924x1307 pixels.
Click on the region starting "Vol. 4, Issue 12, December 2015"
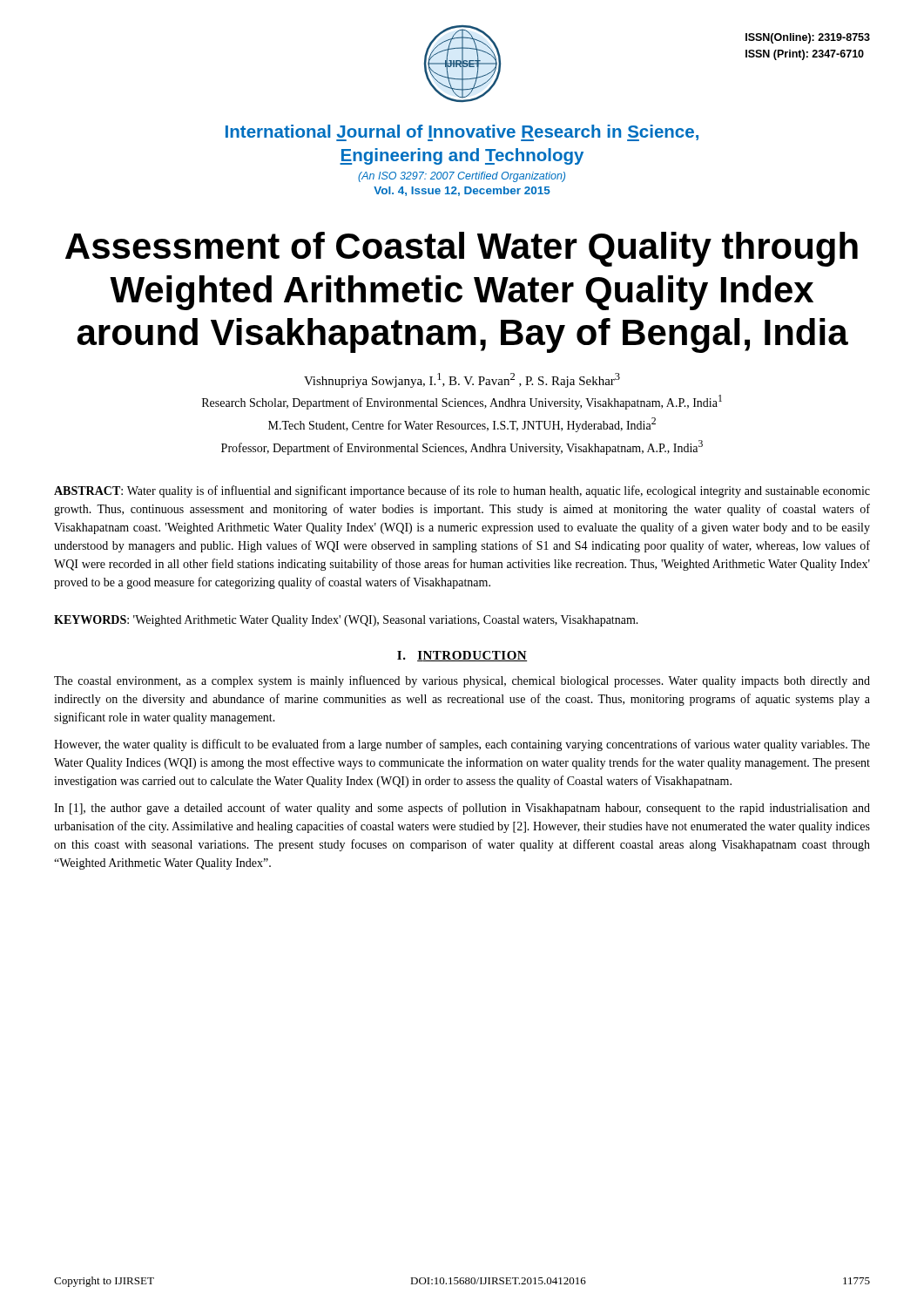click(x=462, y=191)
